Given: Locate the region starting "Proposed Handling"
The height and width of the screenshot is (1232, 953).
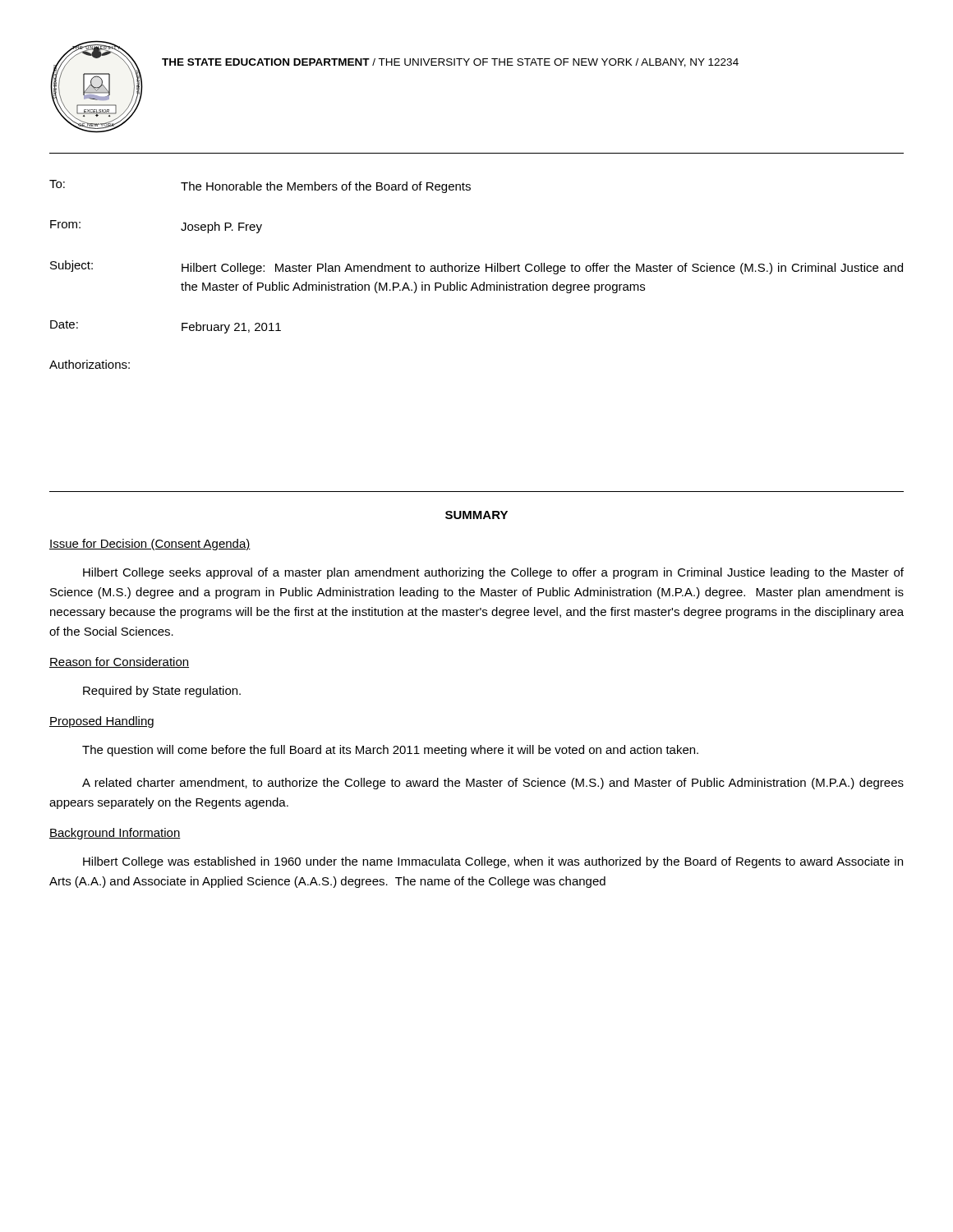Looking at the screenshot, I should tap(102, 721).
